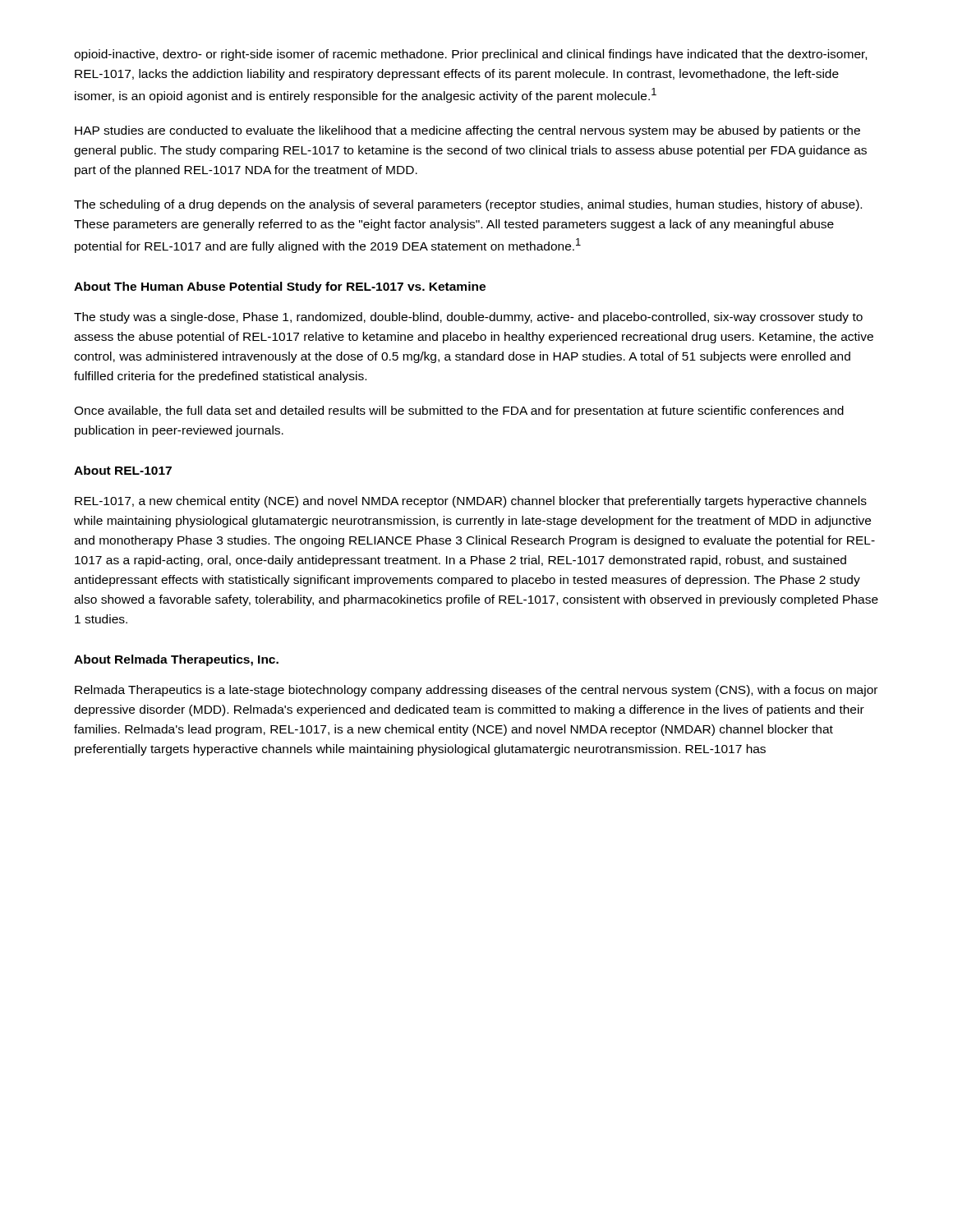Locate the text "About REL-1017"
953x1232 pixels.
pos(123,470)
